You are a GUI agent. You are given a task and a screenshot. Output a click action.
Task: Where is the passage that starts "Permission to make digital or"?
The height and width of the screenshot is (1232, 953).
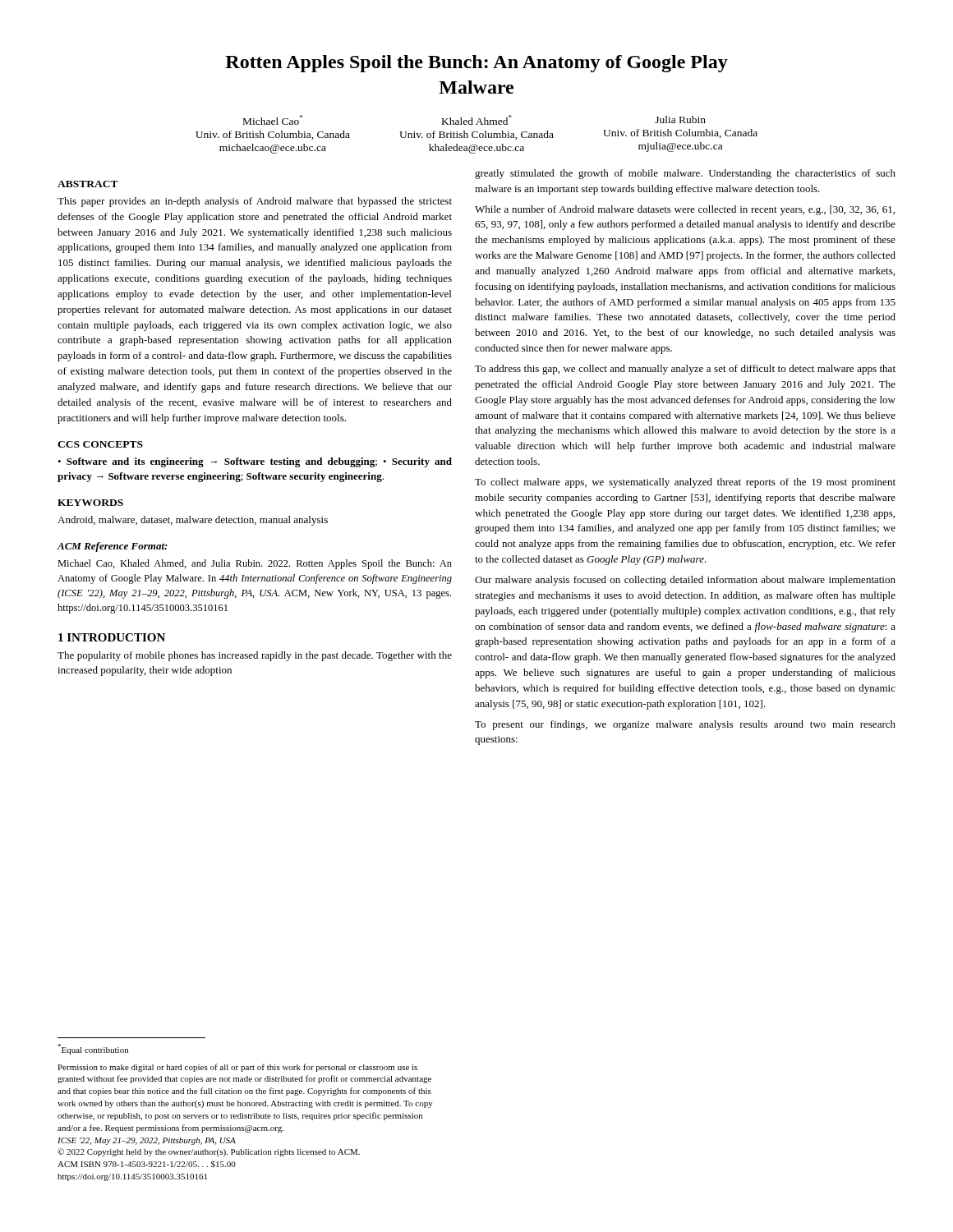[245, 1121]
